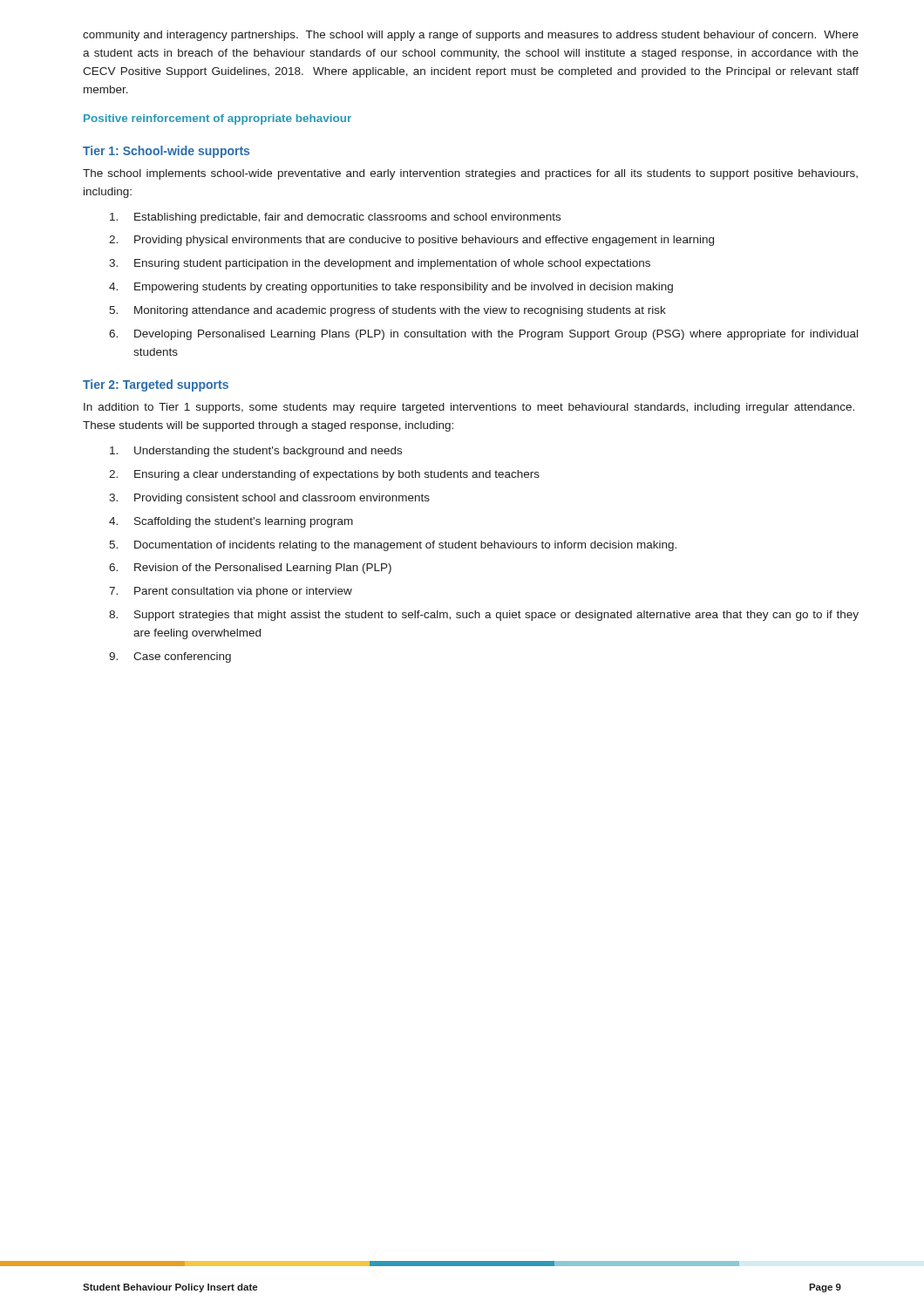Locate the text block that reads "In addition to Tier"
The image size is (924, 1308).
471,416
